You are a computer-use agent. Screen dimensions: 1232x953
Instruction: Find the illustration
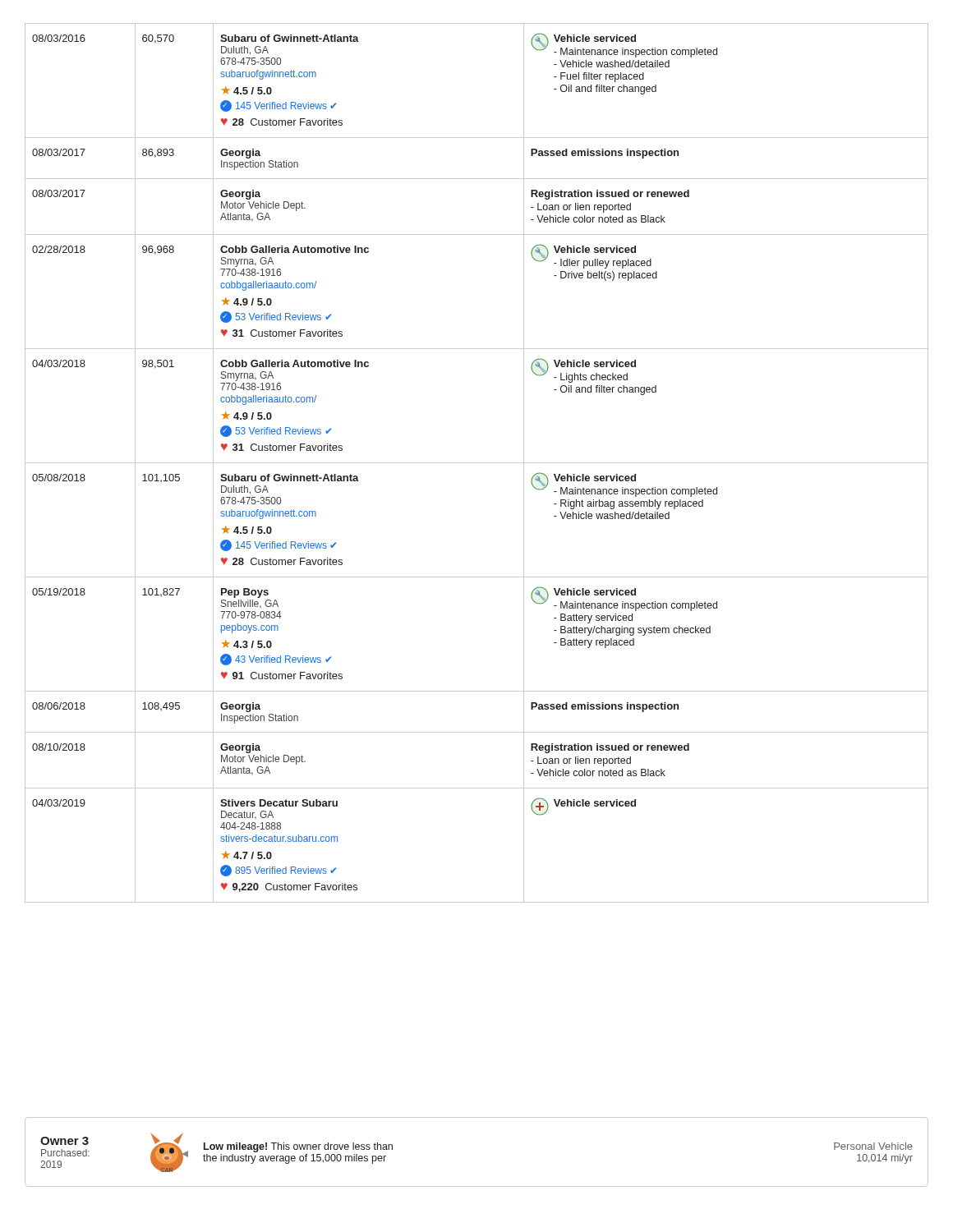[x=167, y=1152]
